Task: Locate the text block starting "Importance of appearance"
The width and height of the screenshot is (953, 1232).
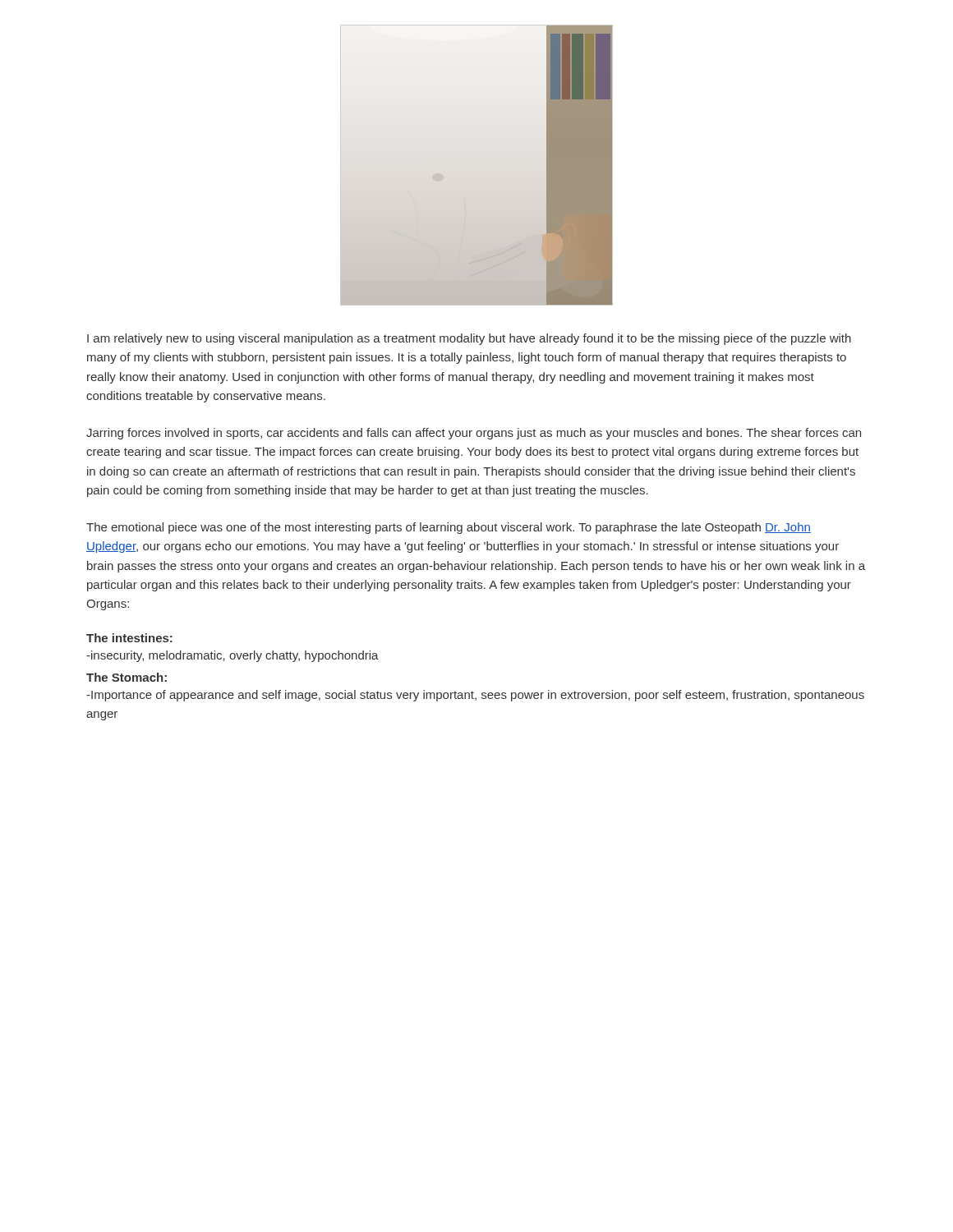Action: click(475, 704)
